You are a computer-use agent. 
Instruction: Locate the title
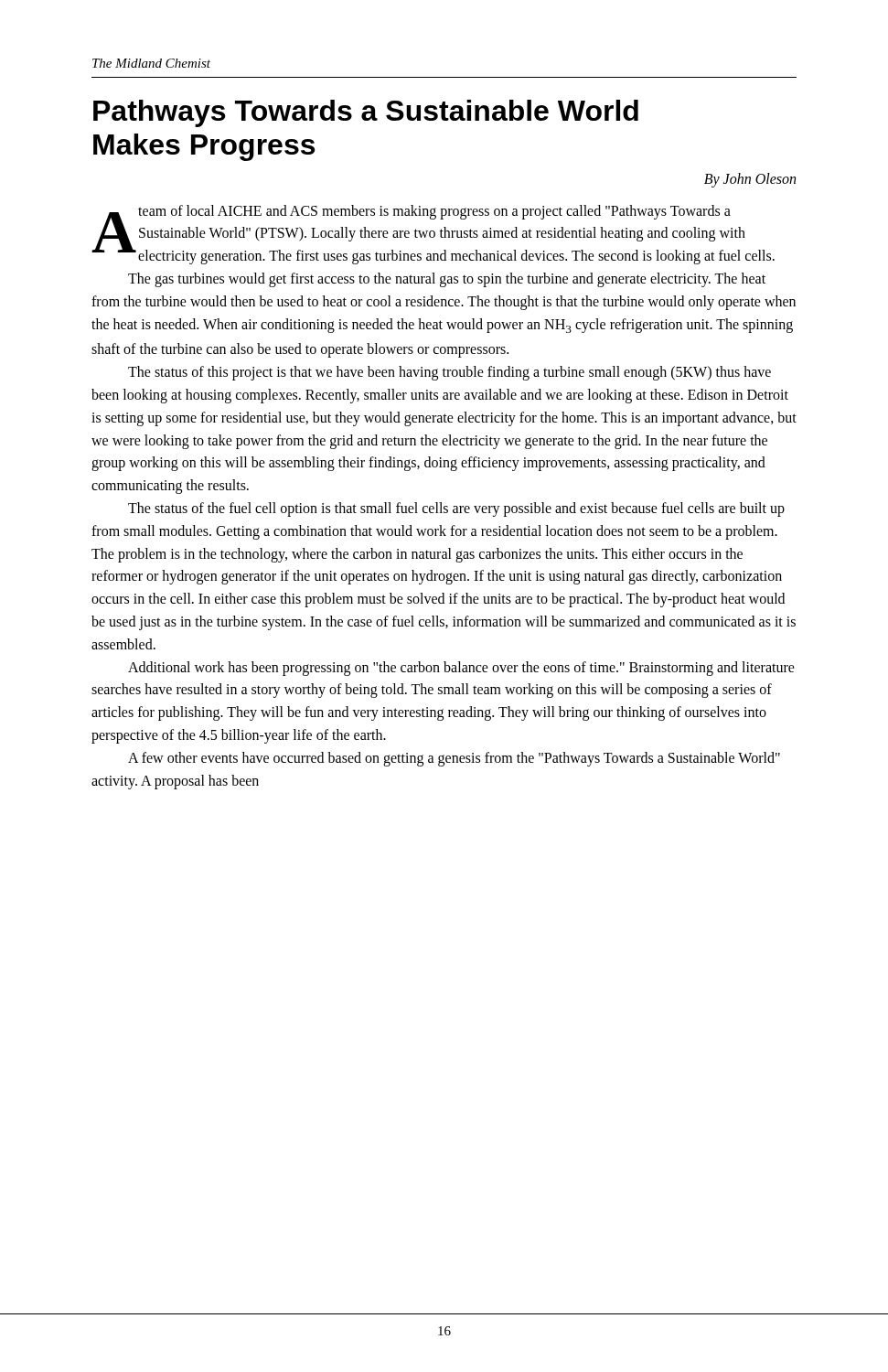[x=444, y=128]
